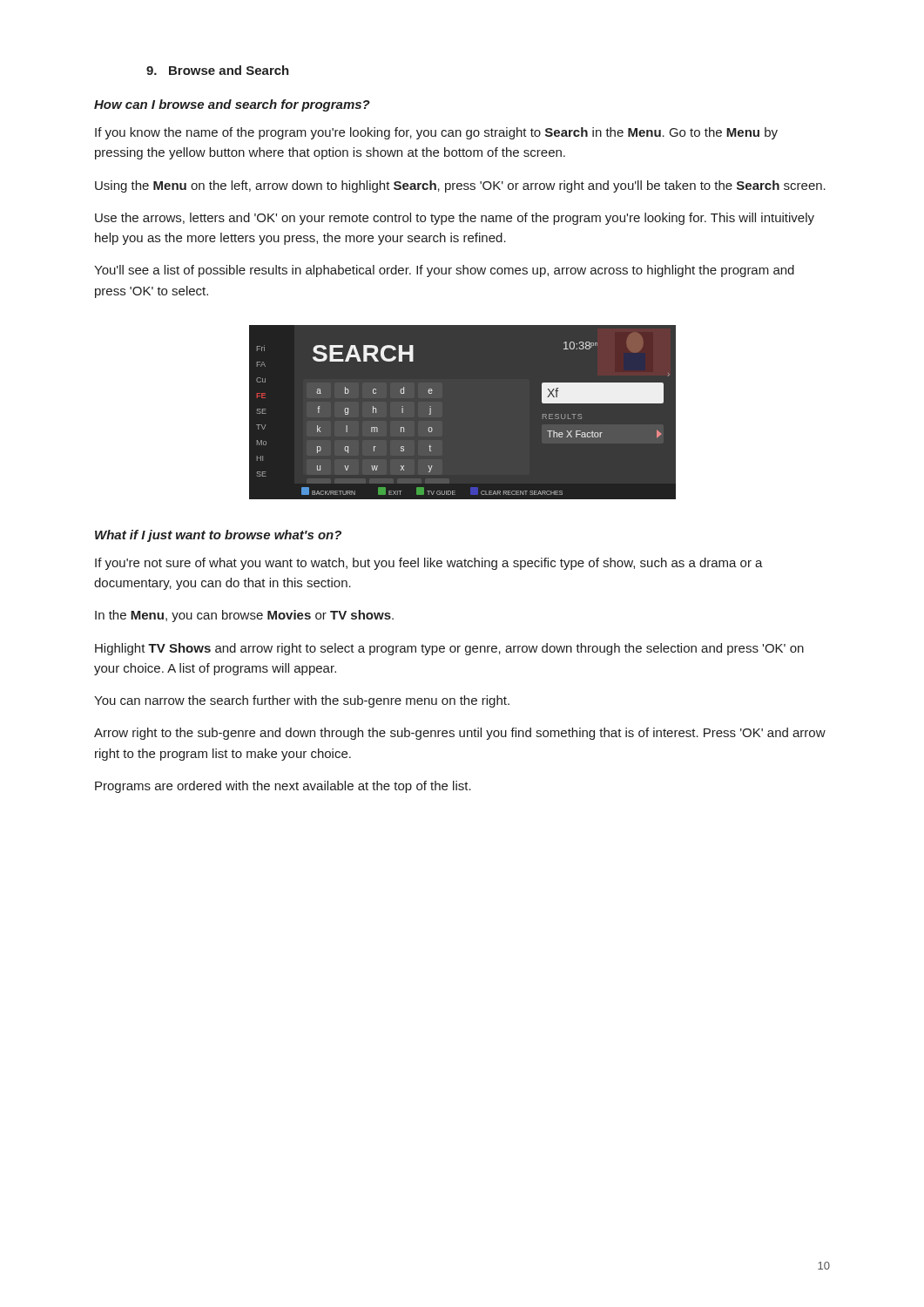Navigate to the element starting "Programs are ordered with the"
Viewport: 924px width, 1307px height.
283,785
